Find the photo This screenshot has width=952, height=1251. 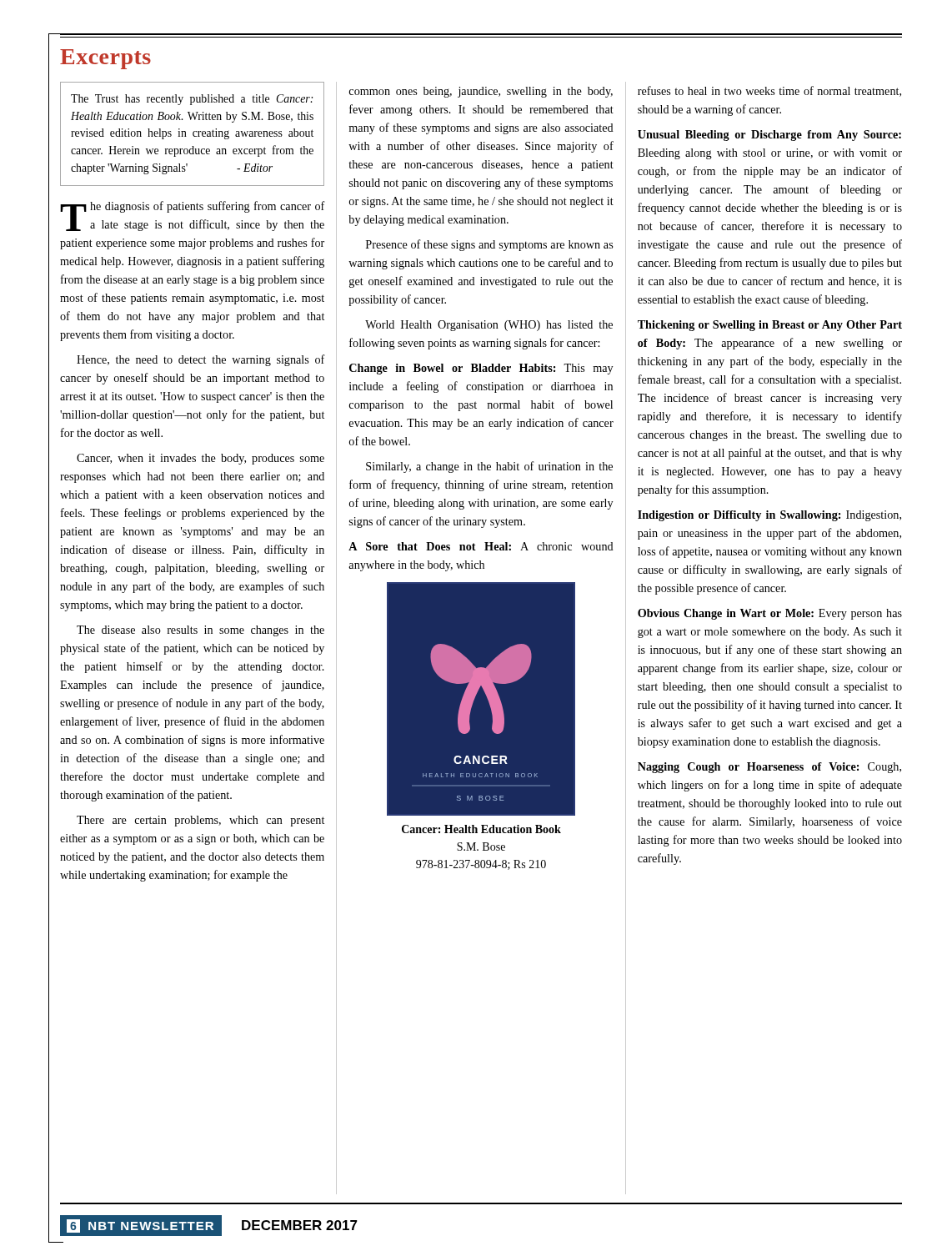481,699
